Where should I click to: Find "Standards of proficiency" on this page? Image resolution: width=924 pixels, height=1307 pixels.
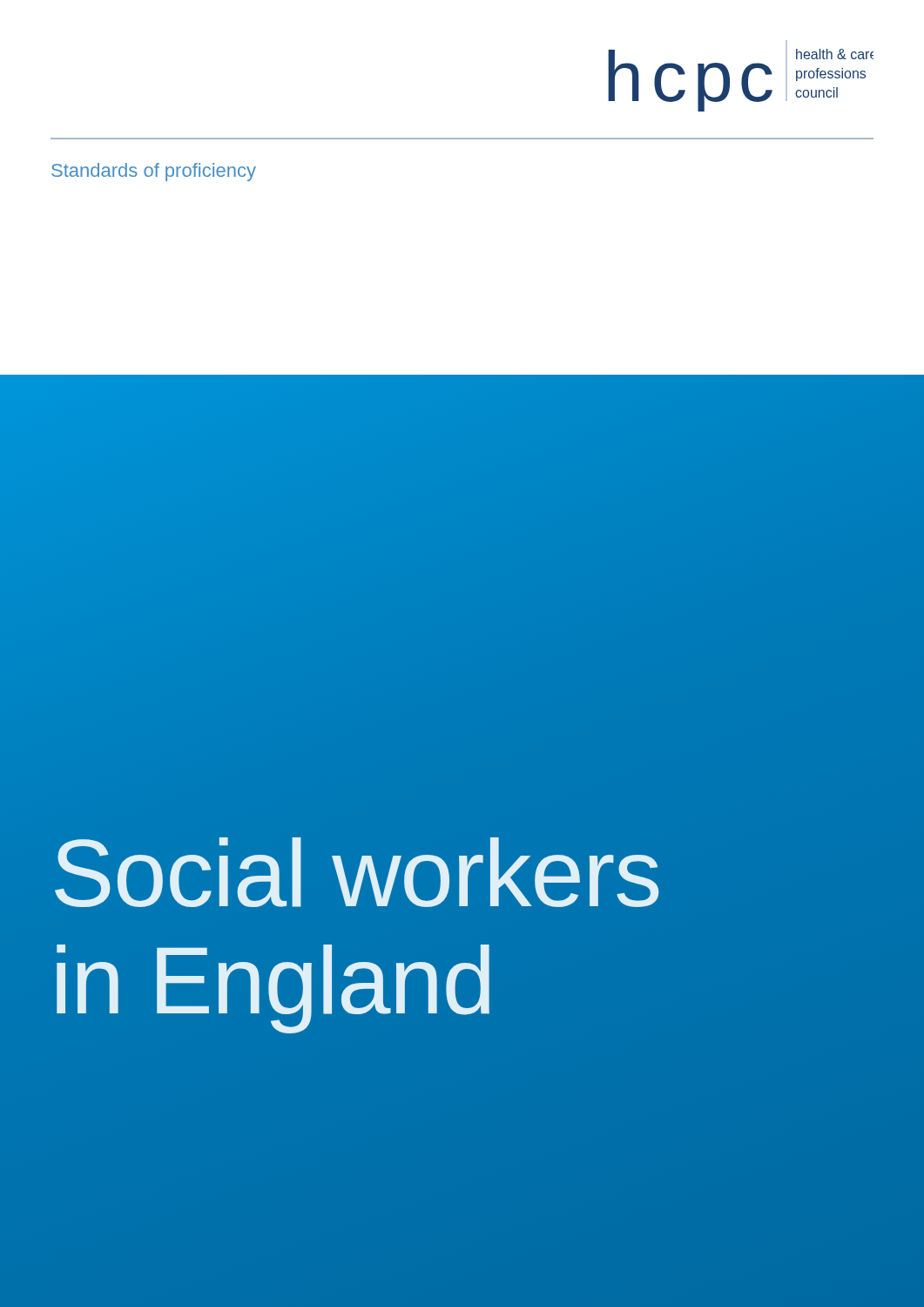coord(153,170)
